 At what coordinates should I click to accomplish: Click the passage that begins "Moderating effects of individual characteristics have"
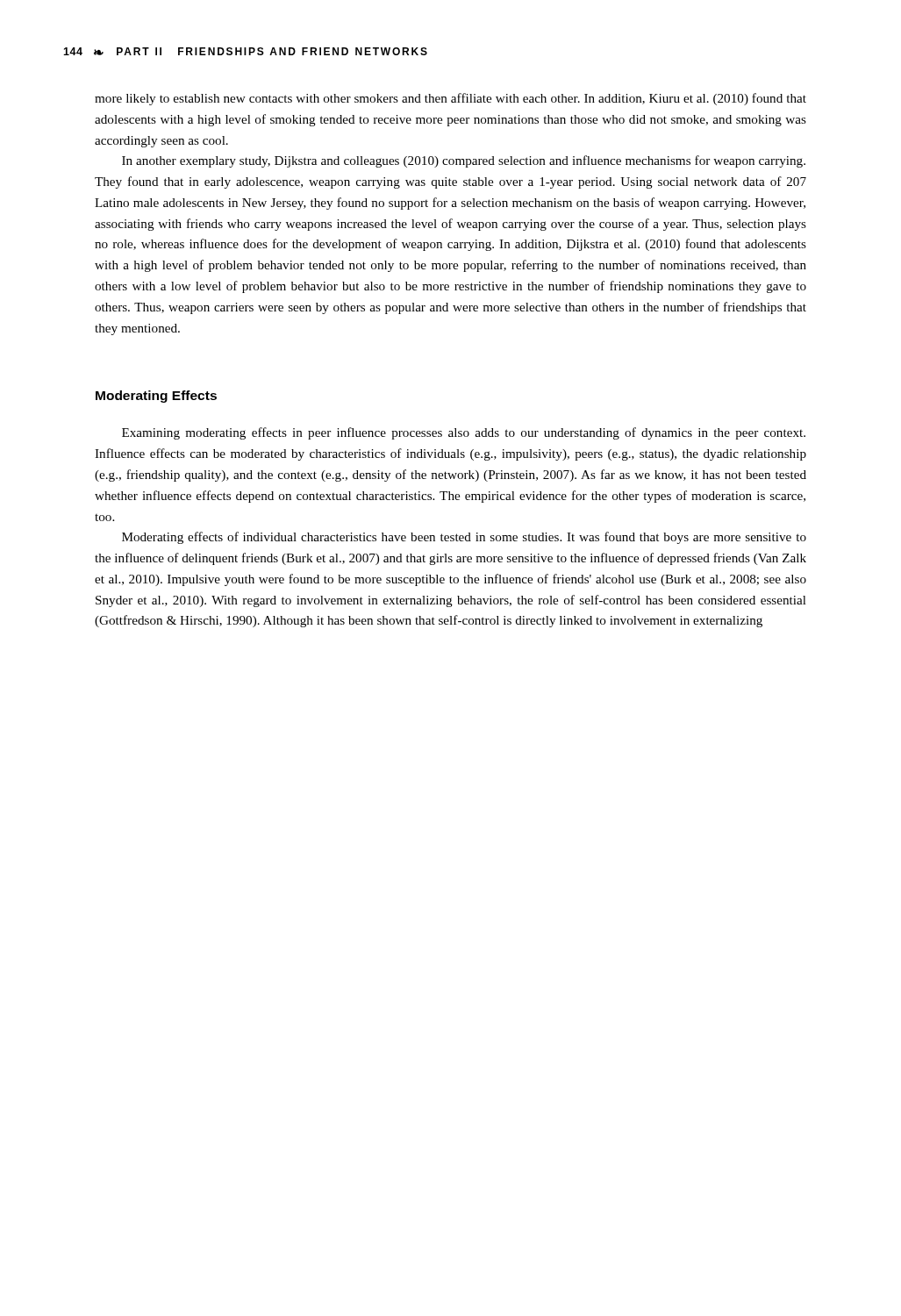coord(450,578)
